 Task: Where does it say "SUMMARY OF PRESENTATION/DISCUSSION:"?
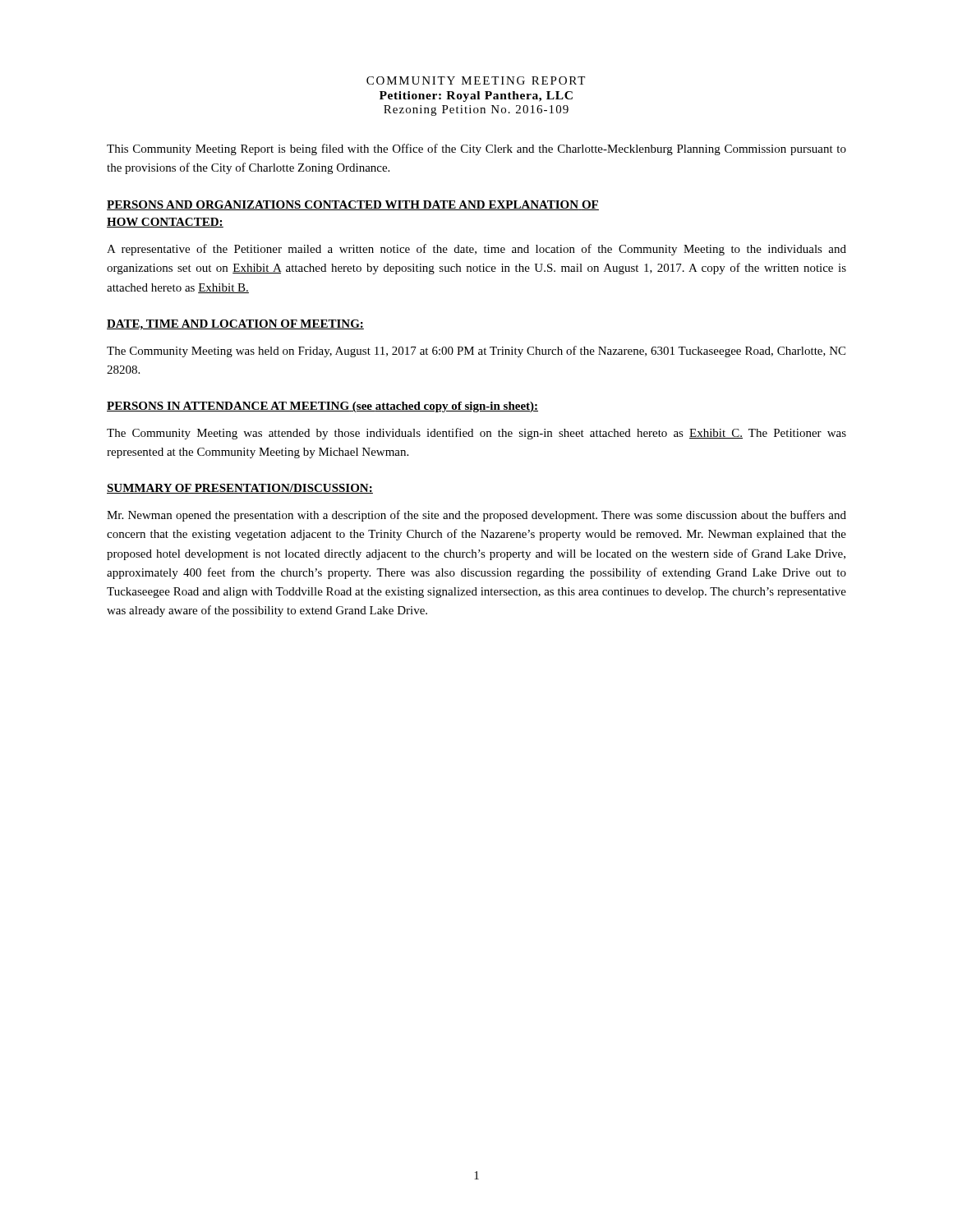[x=240, y=488]
